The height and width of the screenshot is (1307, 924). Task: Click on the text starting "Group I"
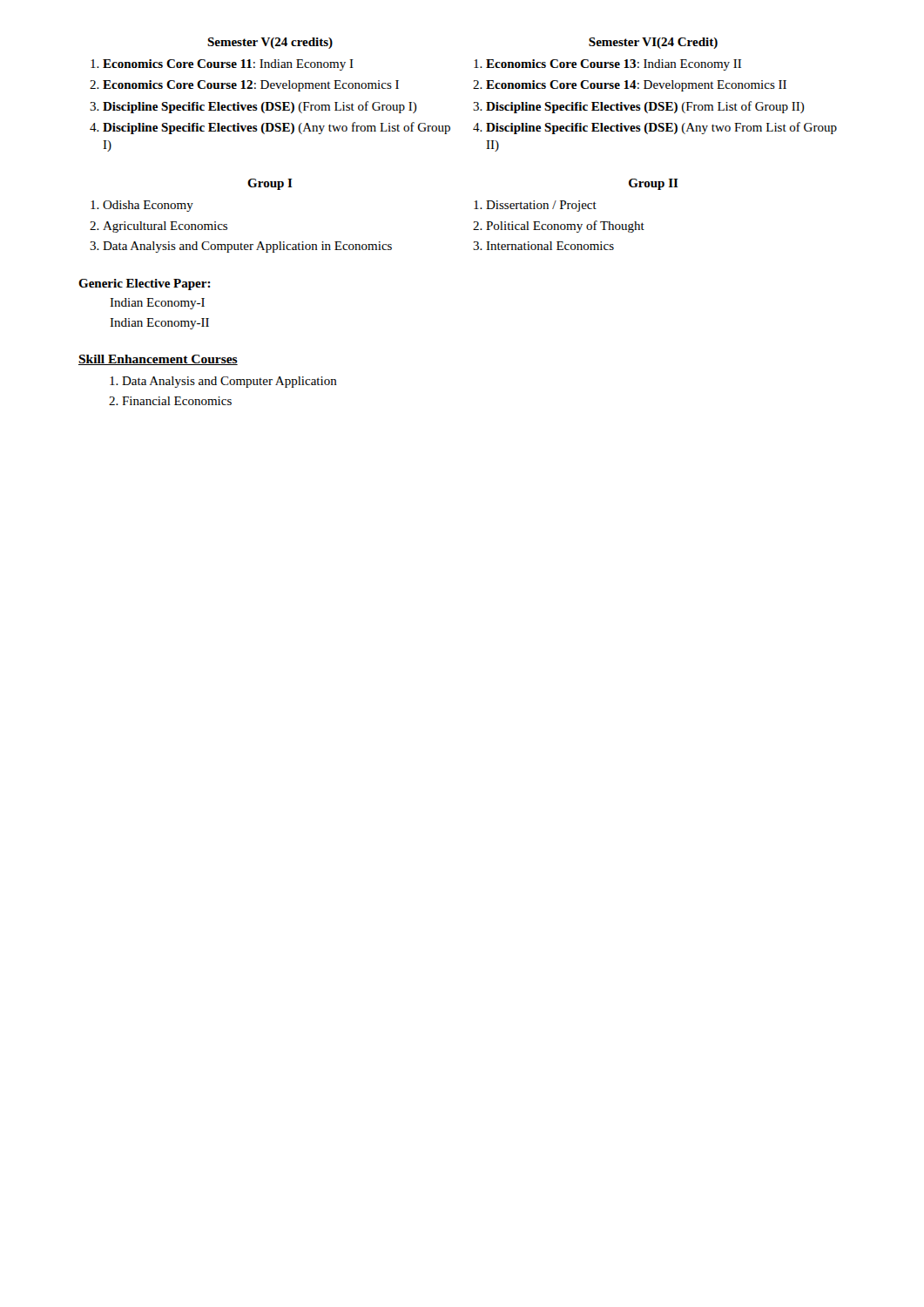[270, 183]
